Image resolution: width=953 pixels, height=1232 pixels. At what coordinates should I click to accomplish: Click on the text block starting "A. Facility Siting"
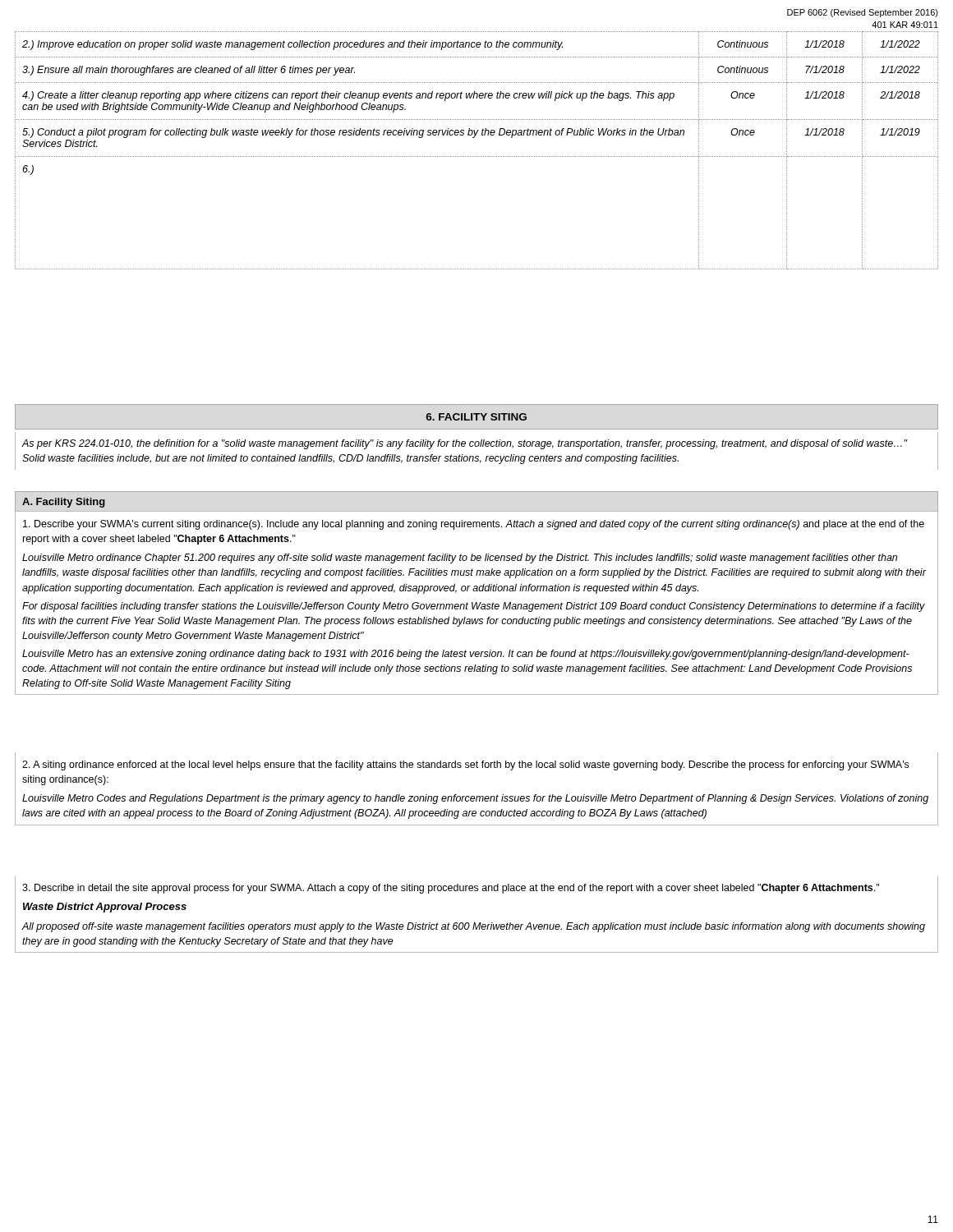(64, 501)
